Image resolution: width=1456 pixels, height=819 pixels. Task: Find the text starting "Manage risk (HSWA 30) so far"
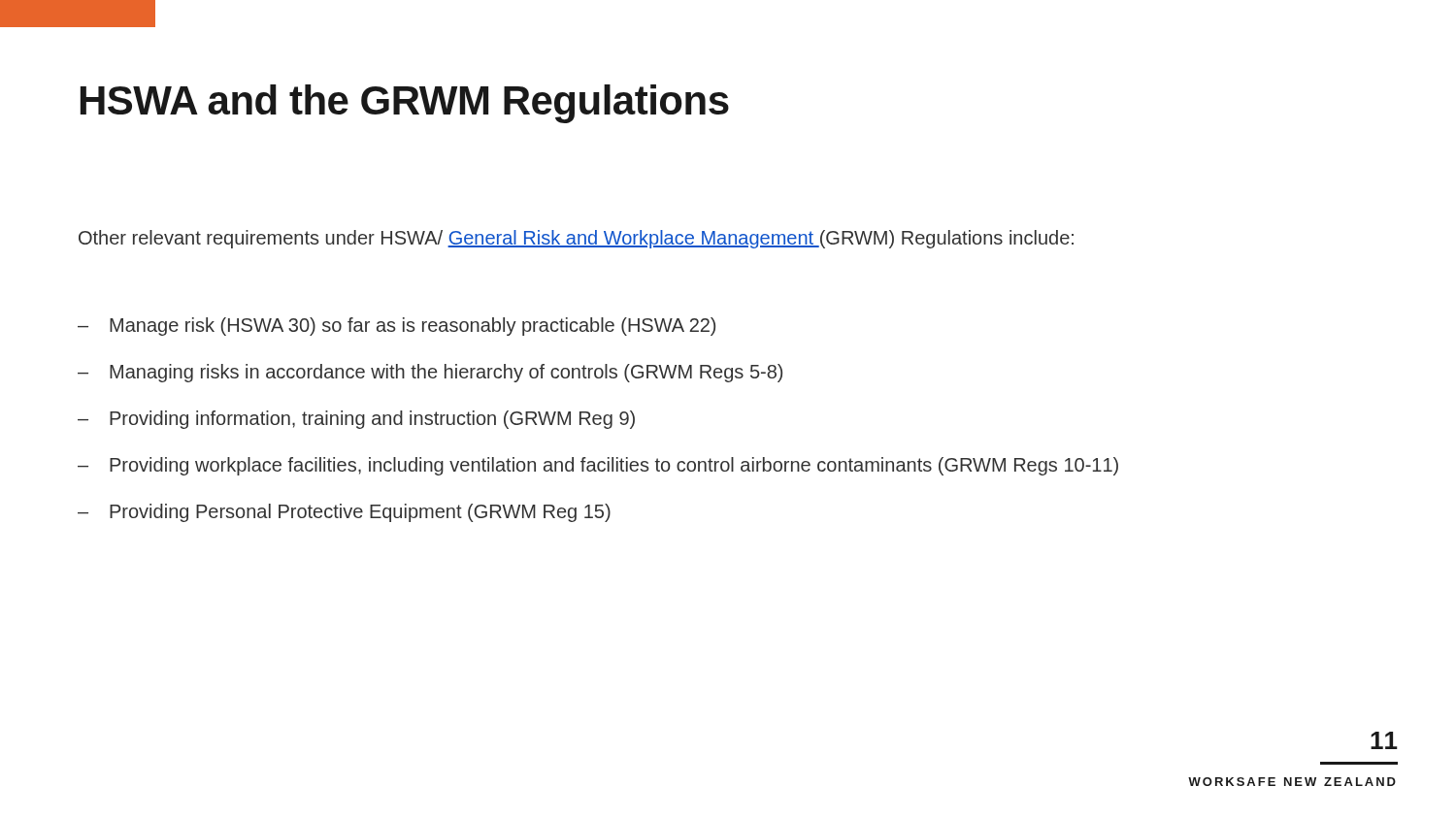tap(413, 325)
